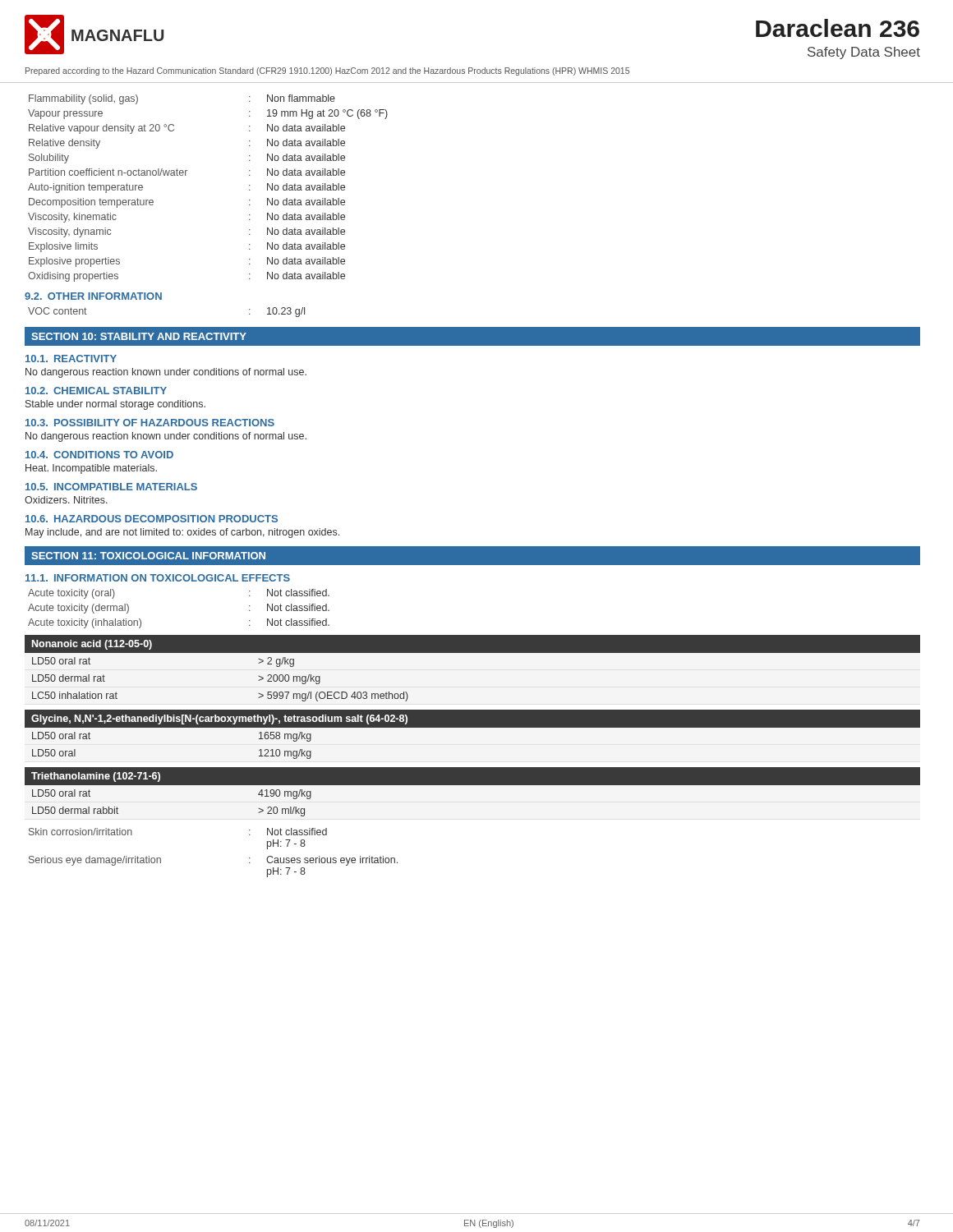953x1232 pixels.
Task: Click on the table containing "Not classified."
Action: (x=472, y=608)
